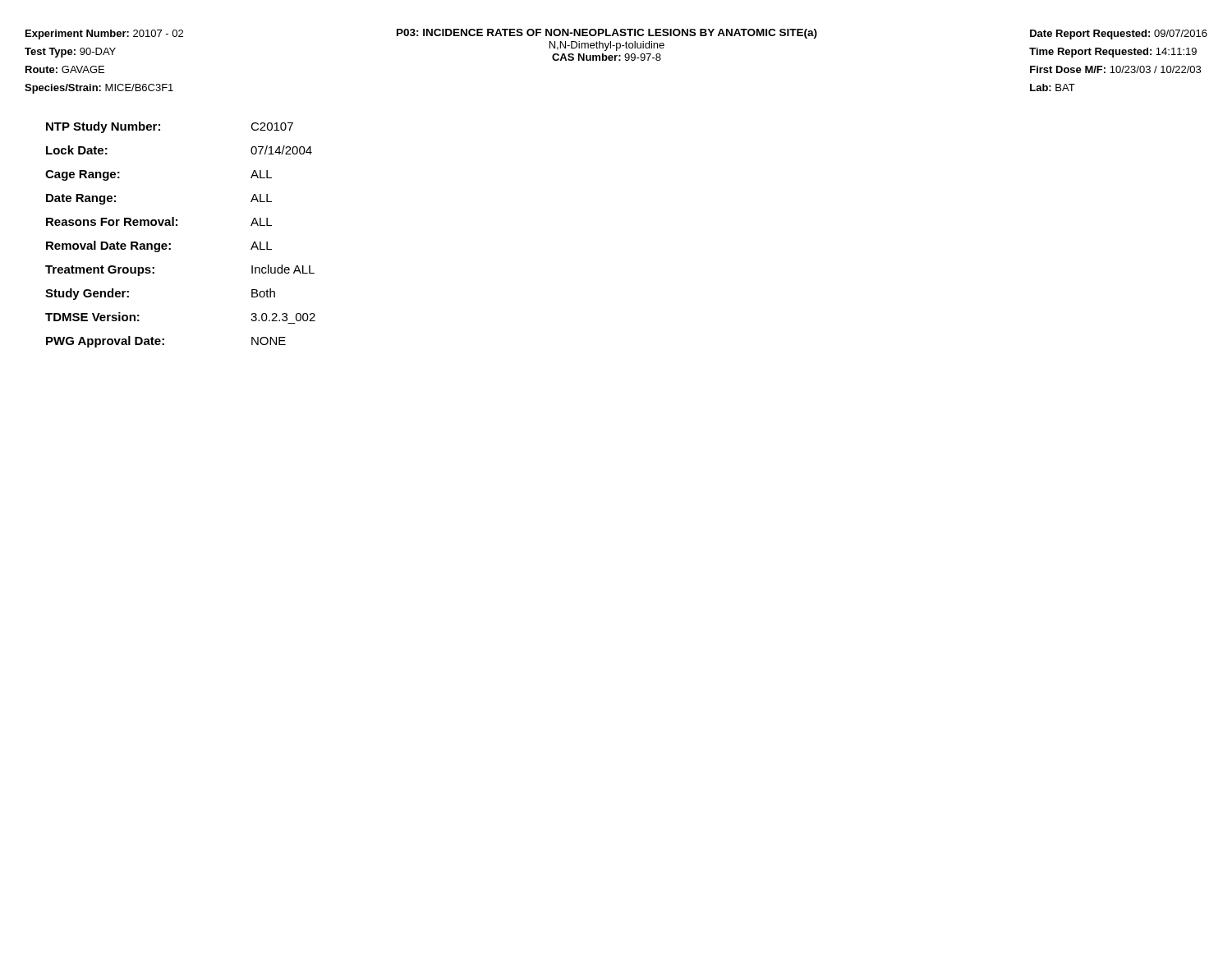
Task: Point to the region starting "NTP Study Number: C20107"
Action: point(169,126)
